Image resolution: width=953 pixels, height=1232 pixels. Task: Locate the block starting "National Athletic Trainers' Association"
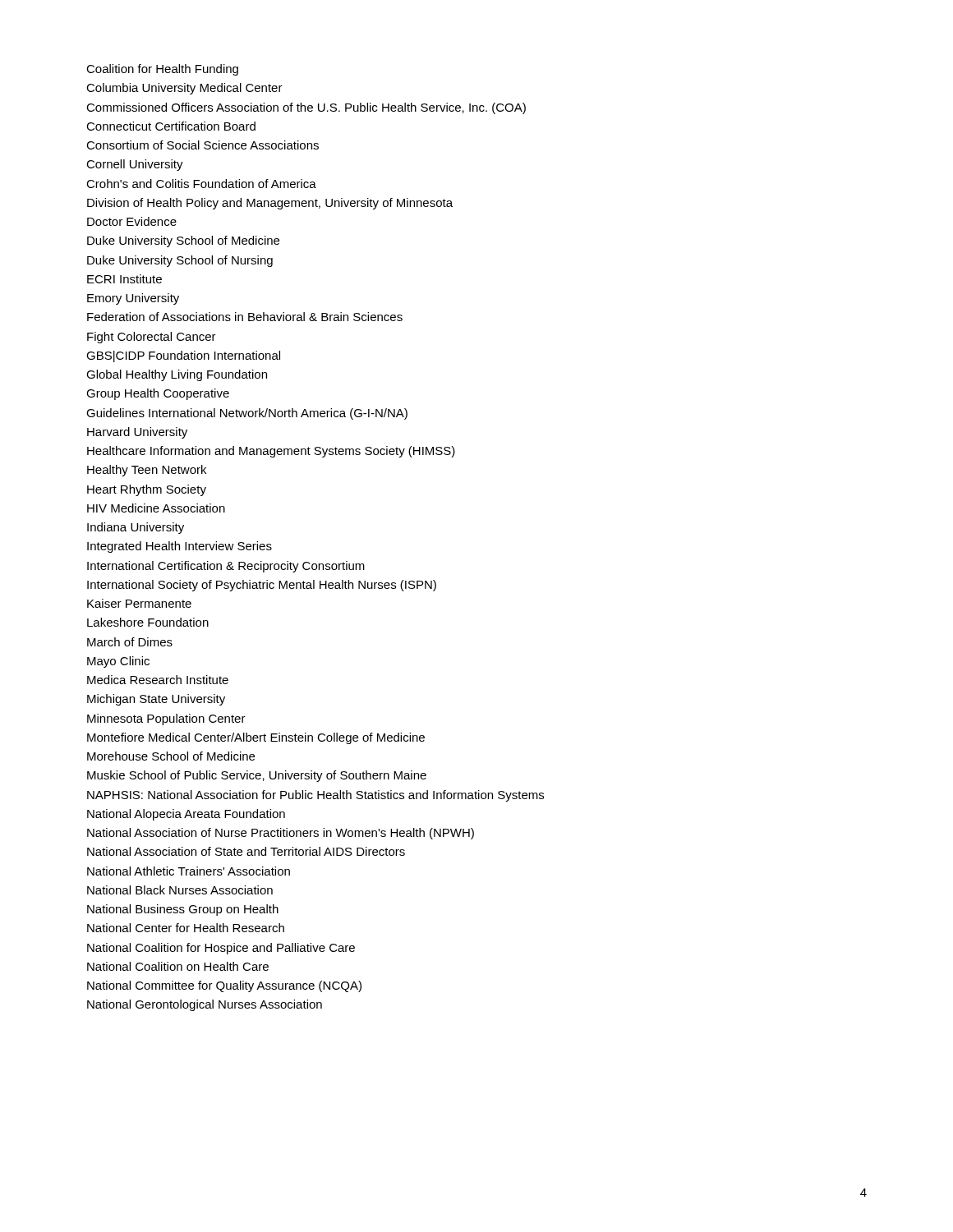coord(188,871)
